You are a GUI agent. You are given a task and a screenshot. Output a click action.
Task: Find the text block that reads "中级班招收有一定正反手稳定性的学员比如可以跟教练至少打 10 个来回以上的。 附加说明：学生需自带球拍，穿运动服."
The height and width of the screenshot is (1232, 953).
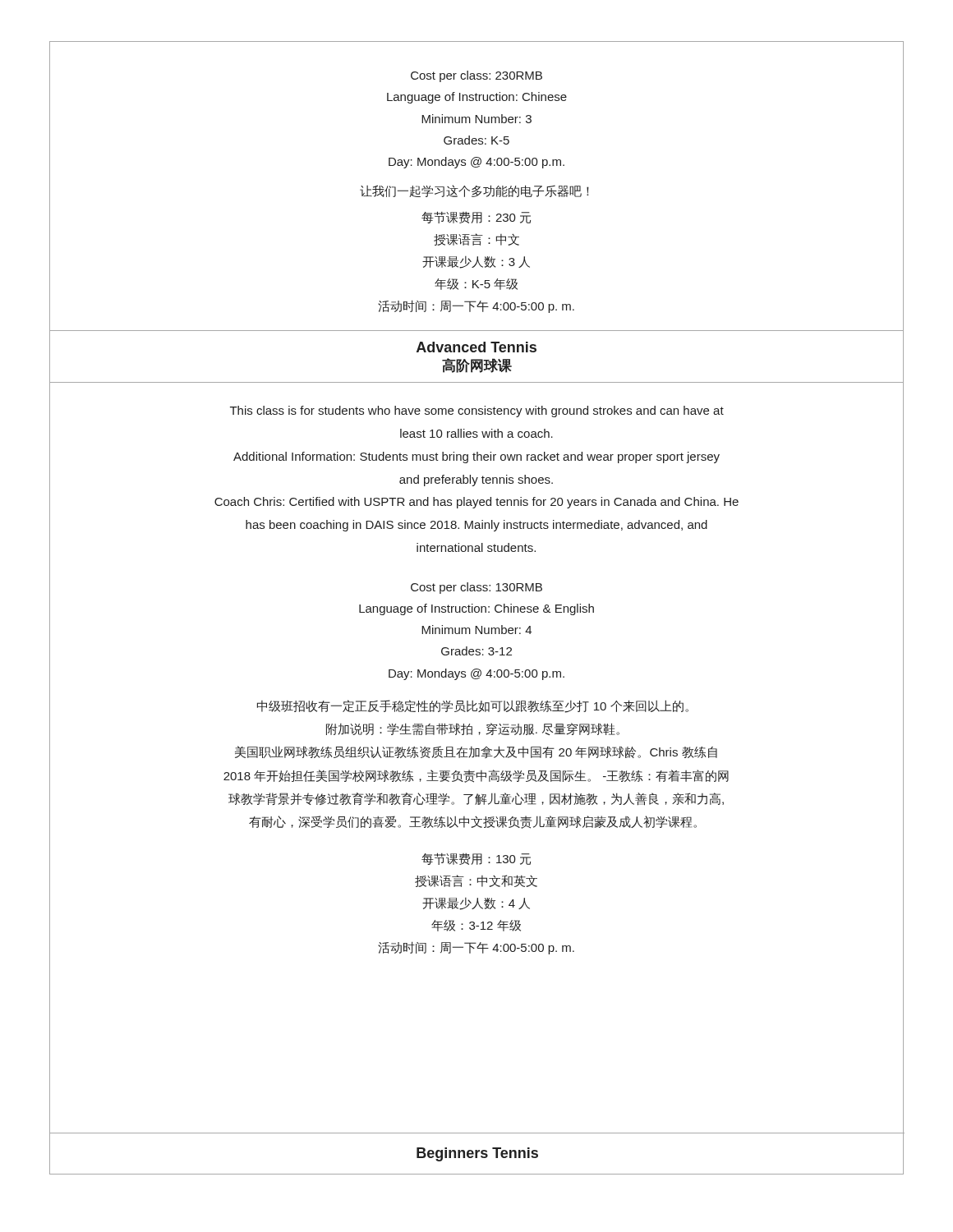pos(476,764)
